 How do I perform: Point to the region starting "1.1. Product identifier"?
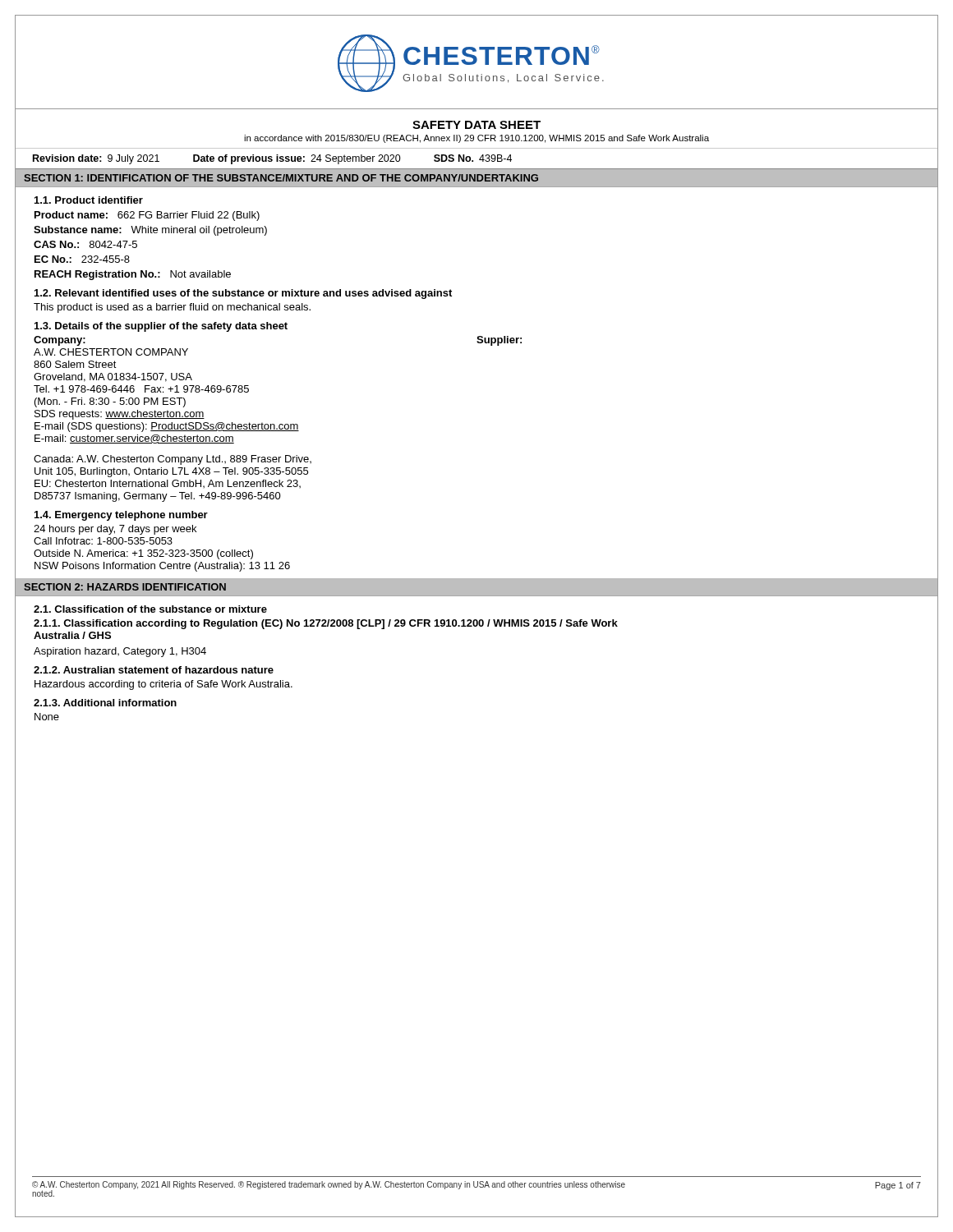(88, 200)
